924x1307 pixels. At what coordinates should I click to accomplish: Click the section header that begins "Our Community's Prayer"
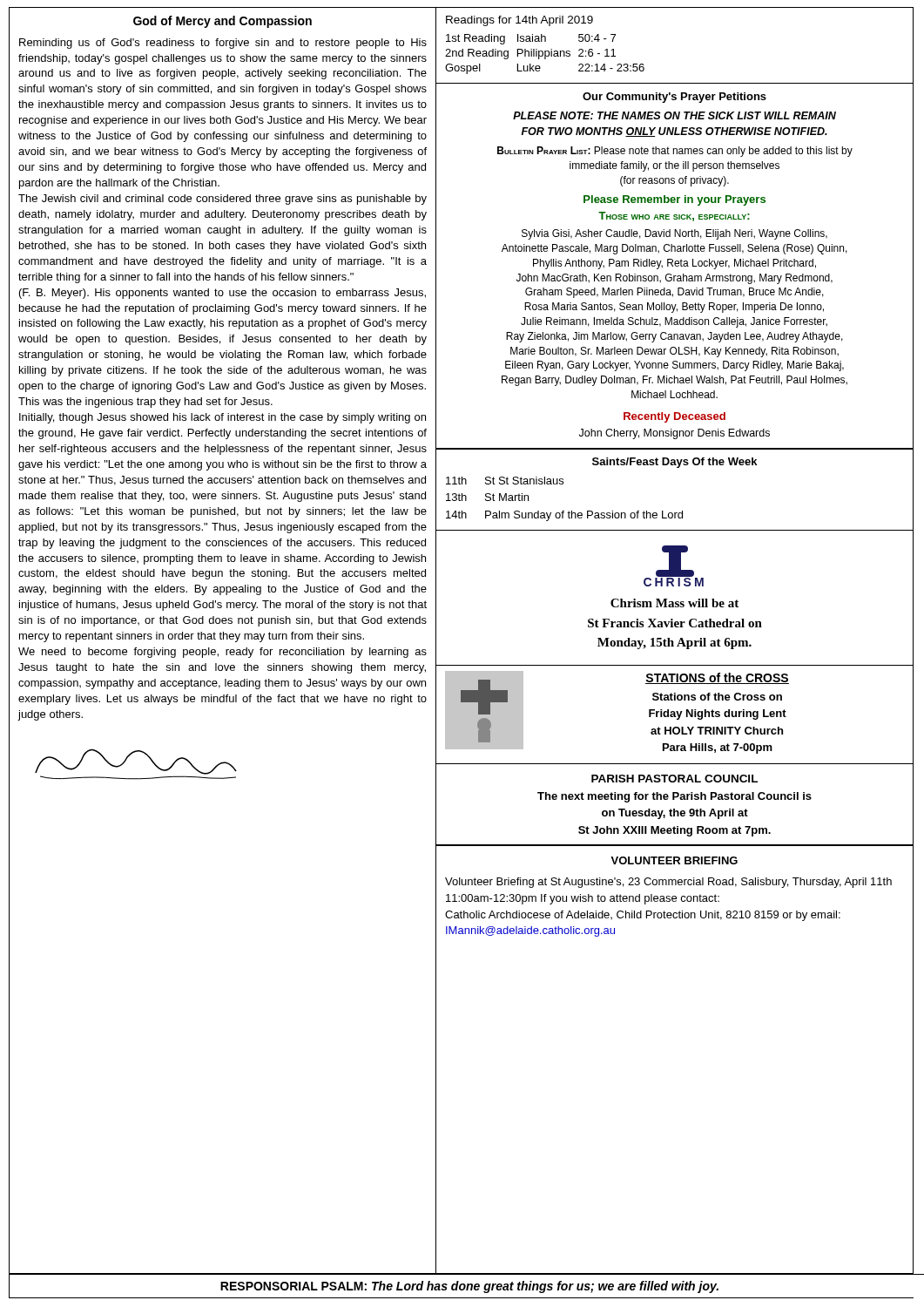pos(675,96)
